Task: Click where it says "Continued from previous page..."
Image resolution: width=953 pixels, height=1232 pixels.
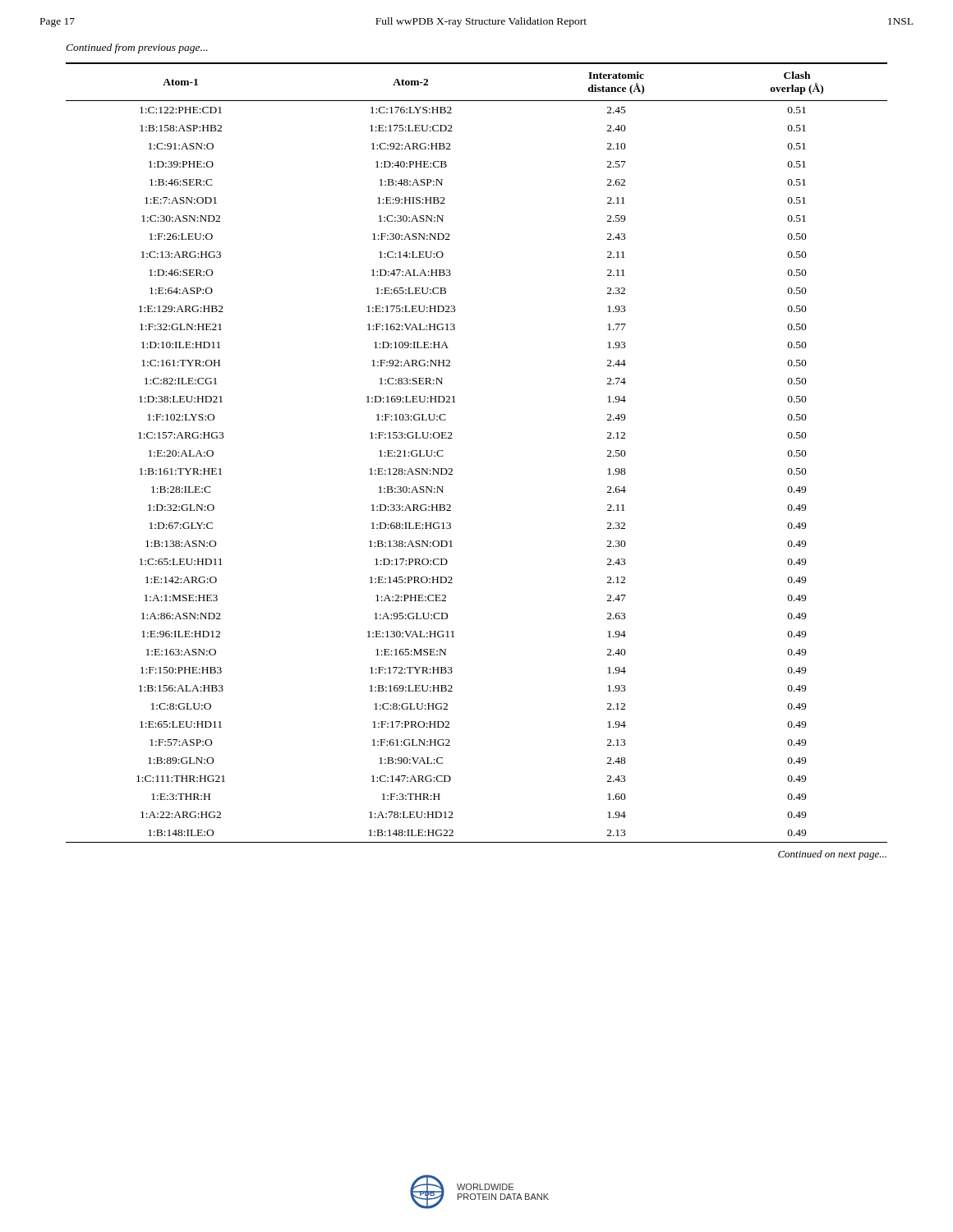Action: click(137, 47)
